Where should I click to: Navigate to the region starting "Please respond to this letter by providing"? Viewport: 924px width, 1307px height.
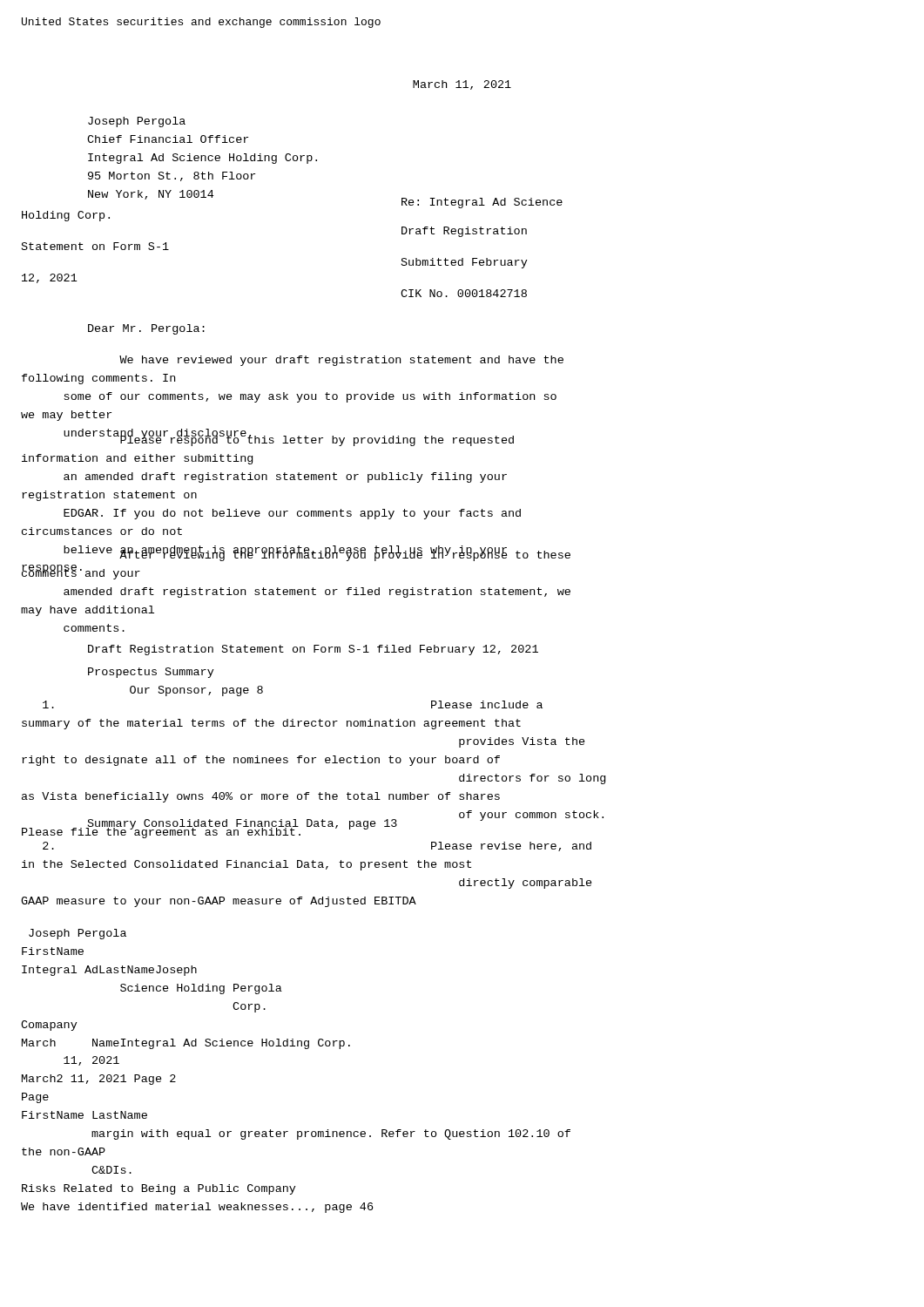point(271,504)
